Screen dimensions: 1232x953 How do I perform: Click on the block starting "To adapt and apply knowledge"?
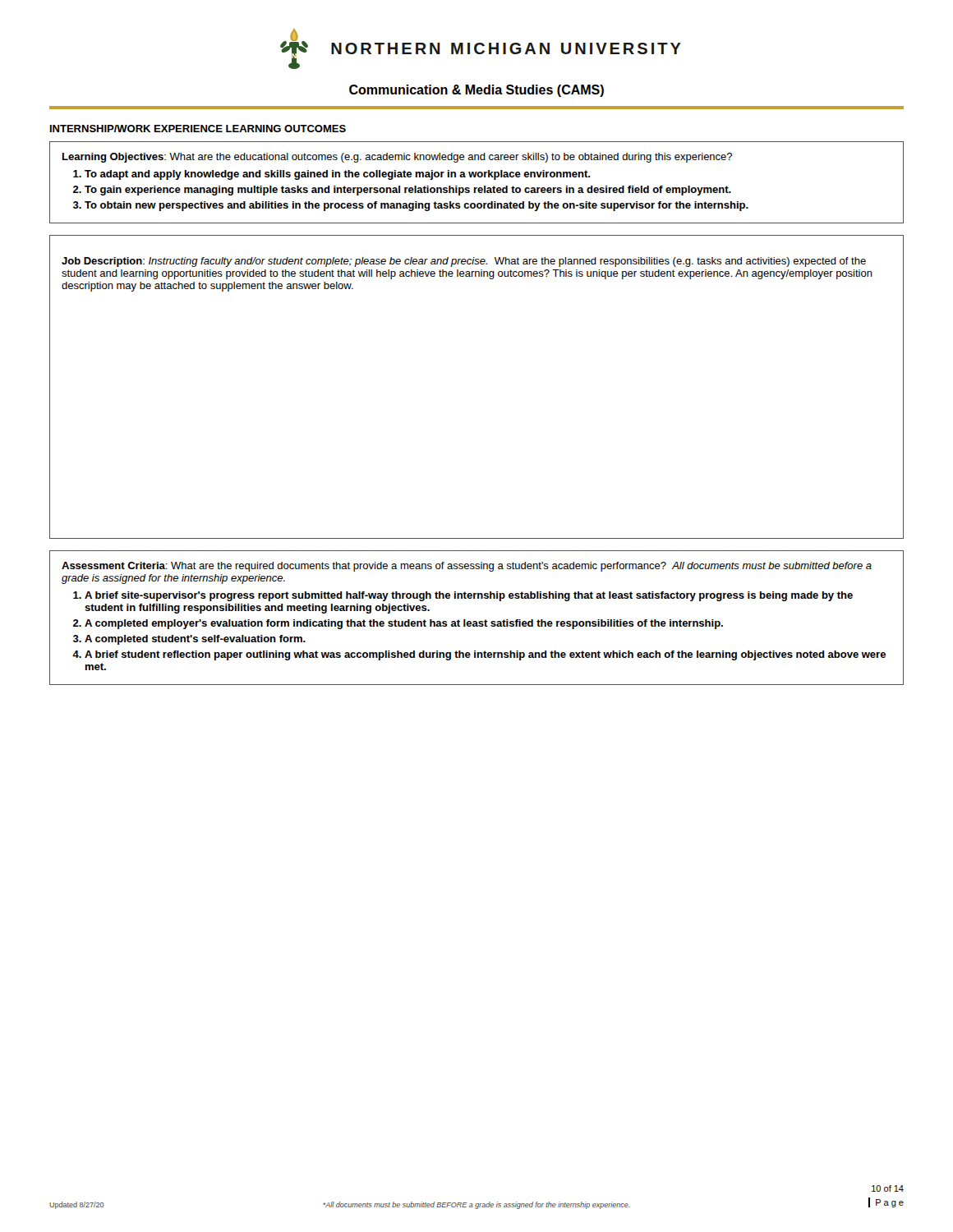(338, 174)
